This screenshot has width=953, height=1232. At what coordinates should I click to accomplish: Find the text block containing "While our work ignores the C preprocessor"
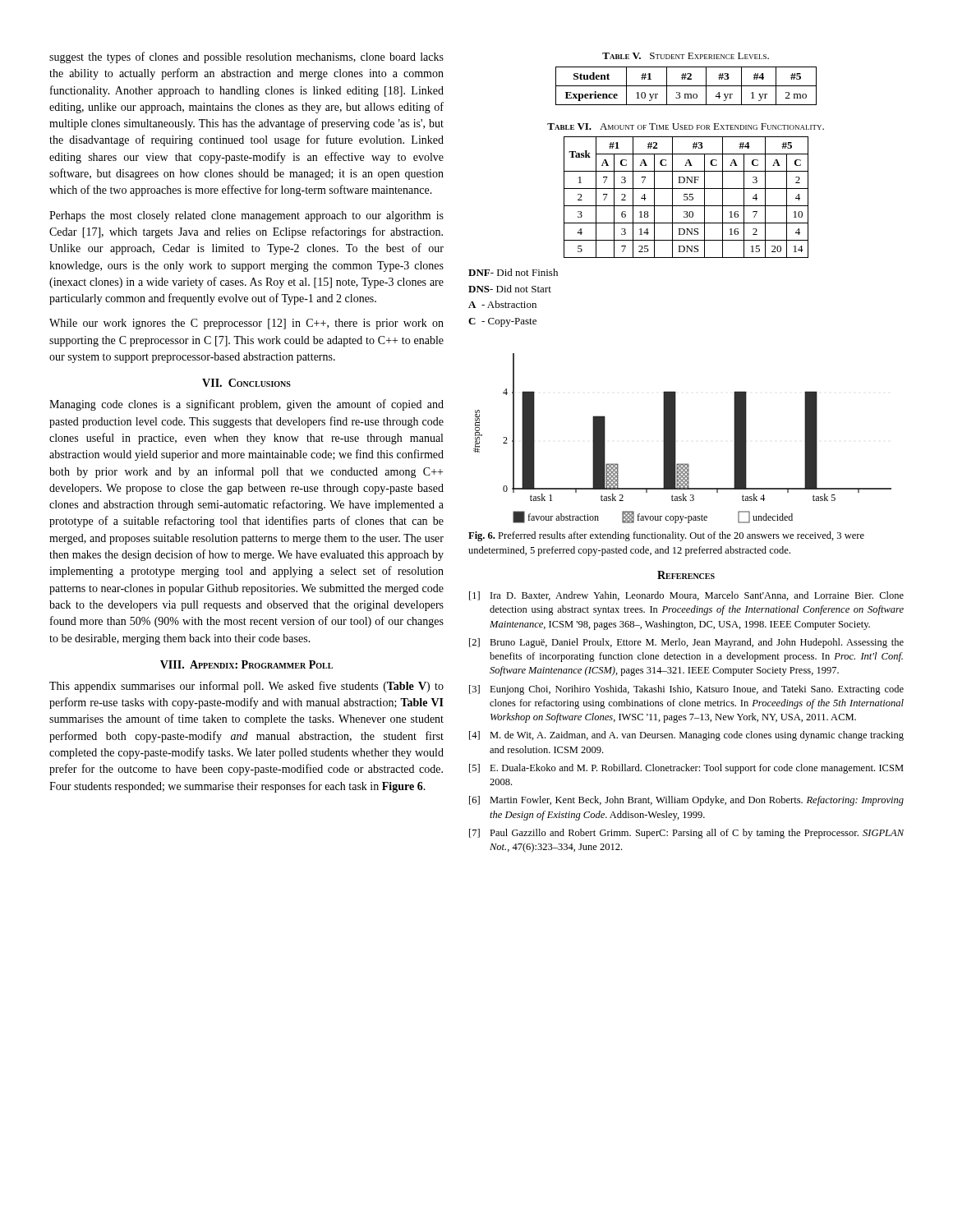click(x=246, y=341)
